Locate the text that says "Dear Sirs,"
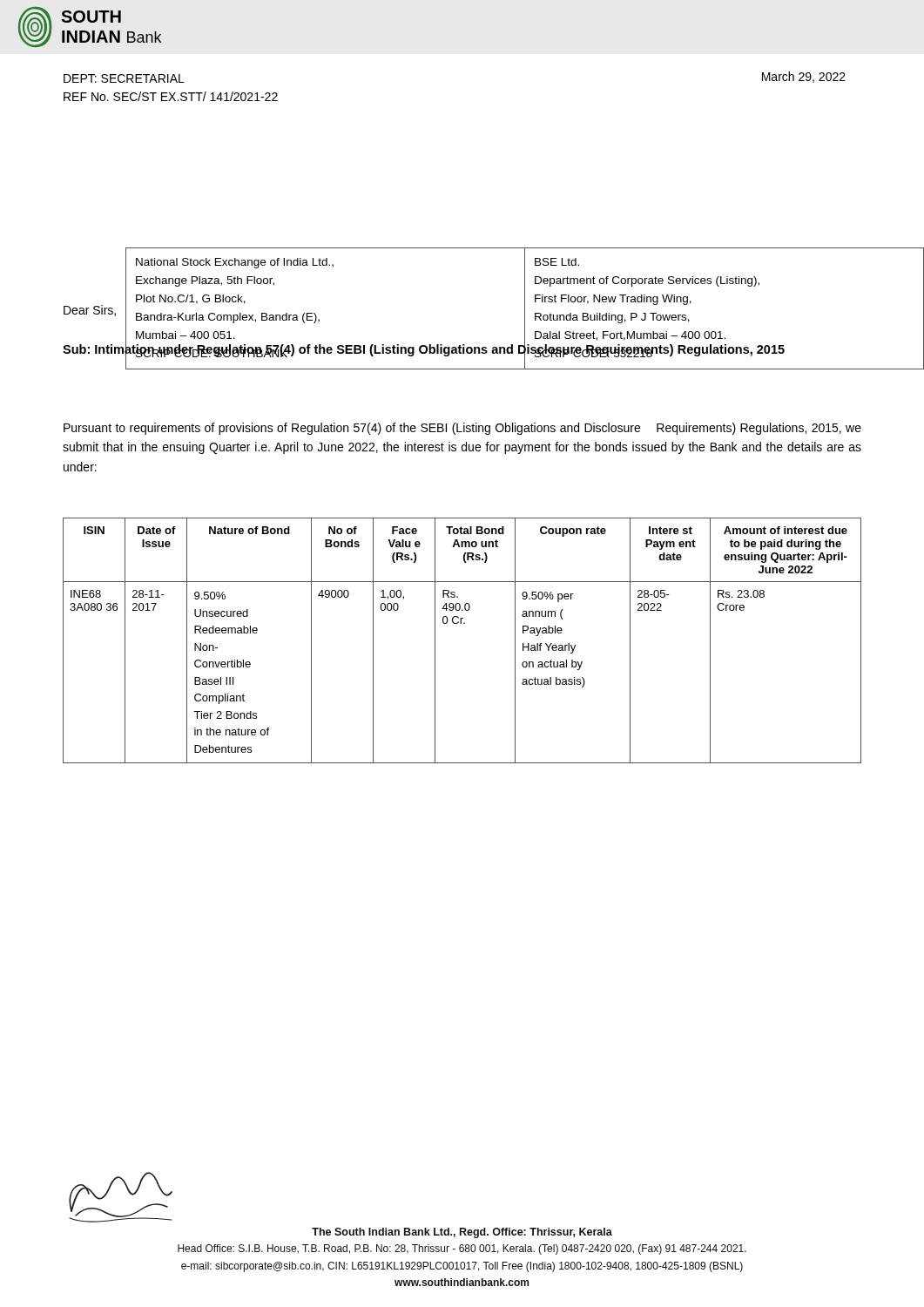This screenshot has height=1307, width=924. (90, 310)
